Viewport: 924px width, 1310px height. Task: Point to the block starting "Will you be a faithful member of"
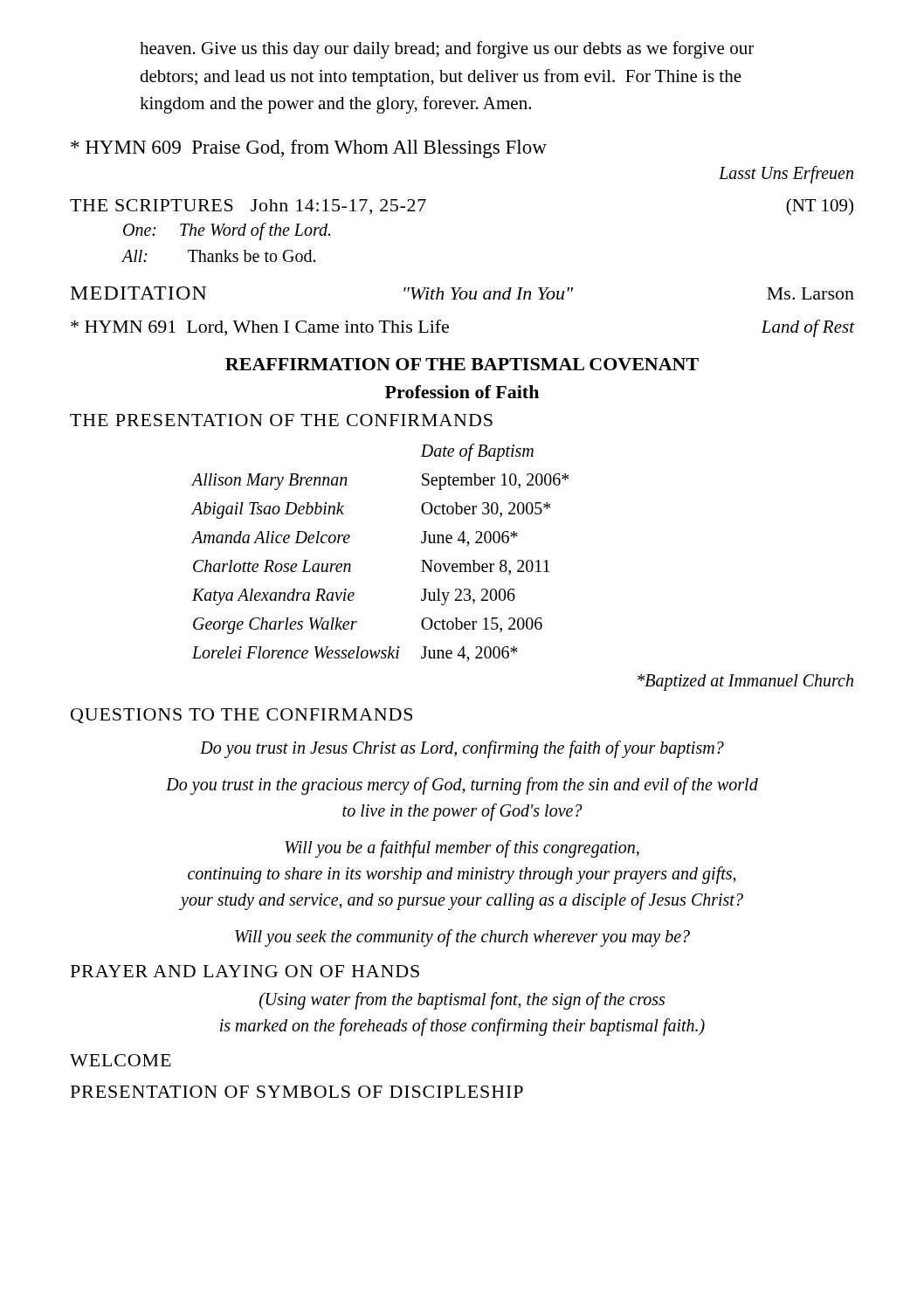(462, 874)
